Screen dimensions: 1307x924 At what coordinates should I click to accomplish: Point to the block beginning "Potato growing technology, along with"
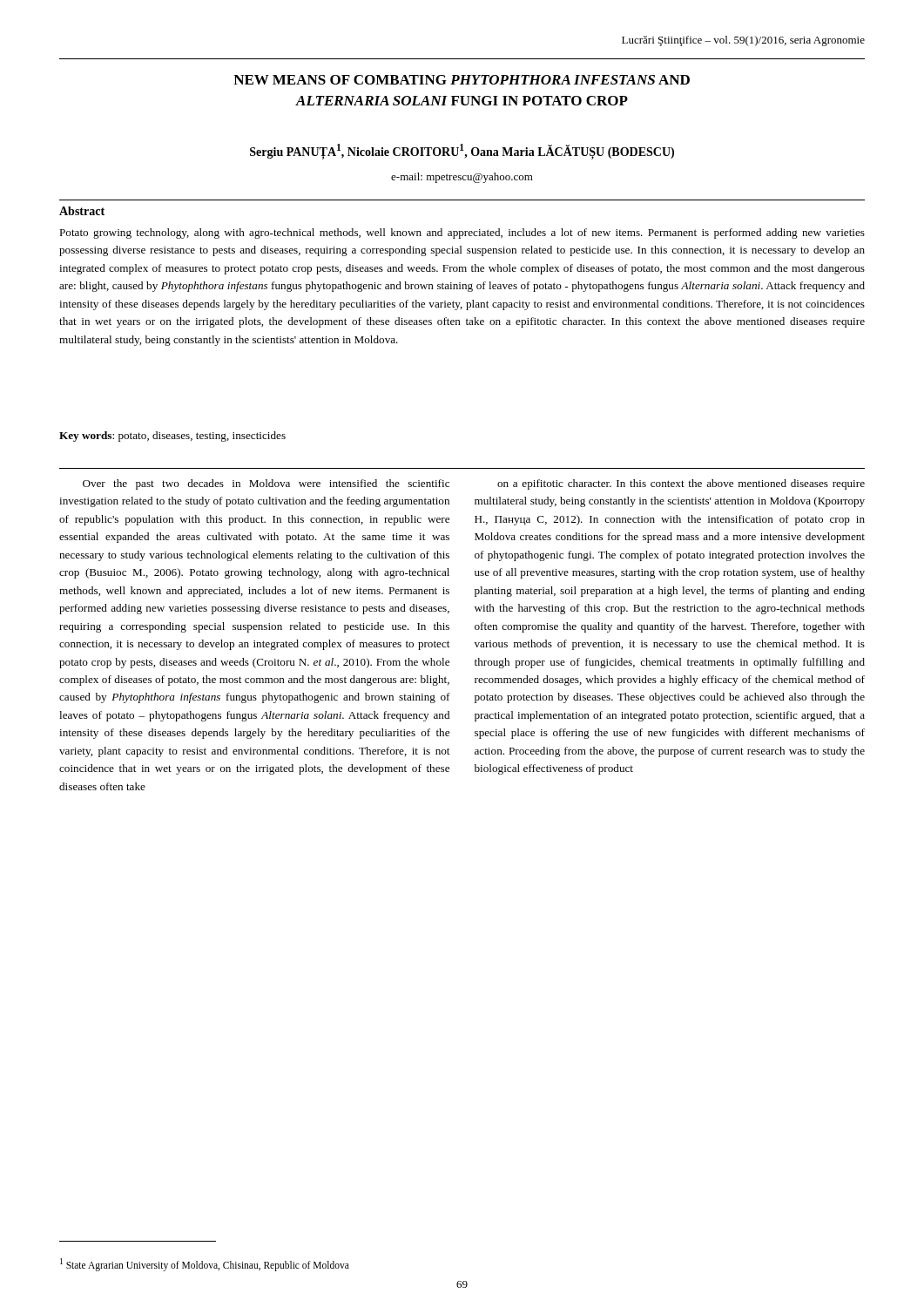coord(462,286)
